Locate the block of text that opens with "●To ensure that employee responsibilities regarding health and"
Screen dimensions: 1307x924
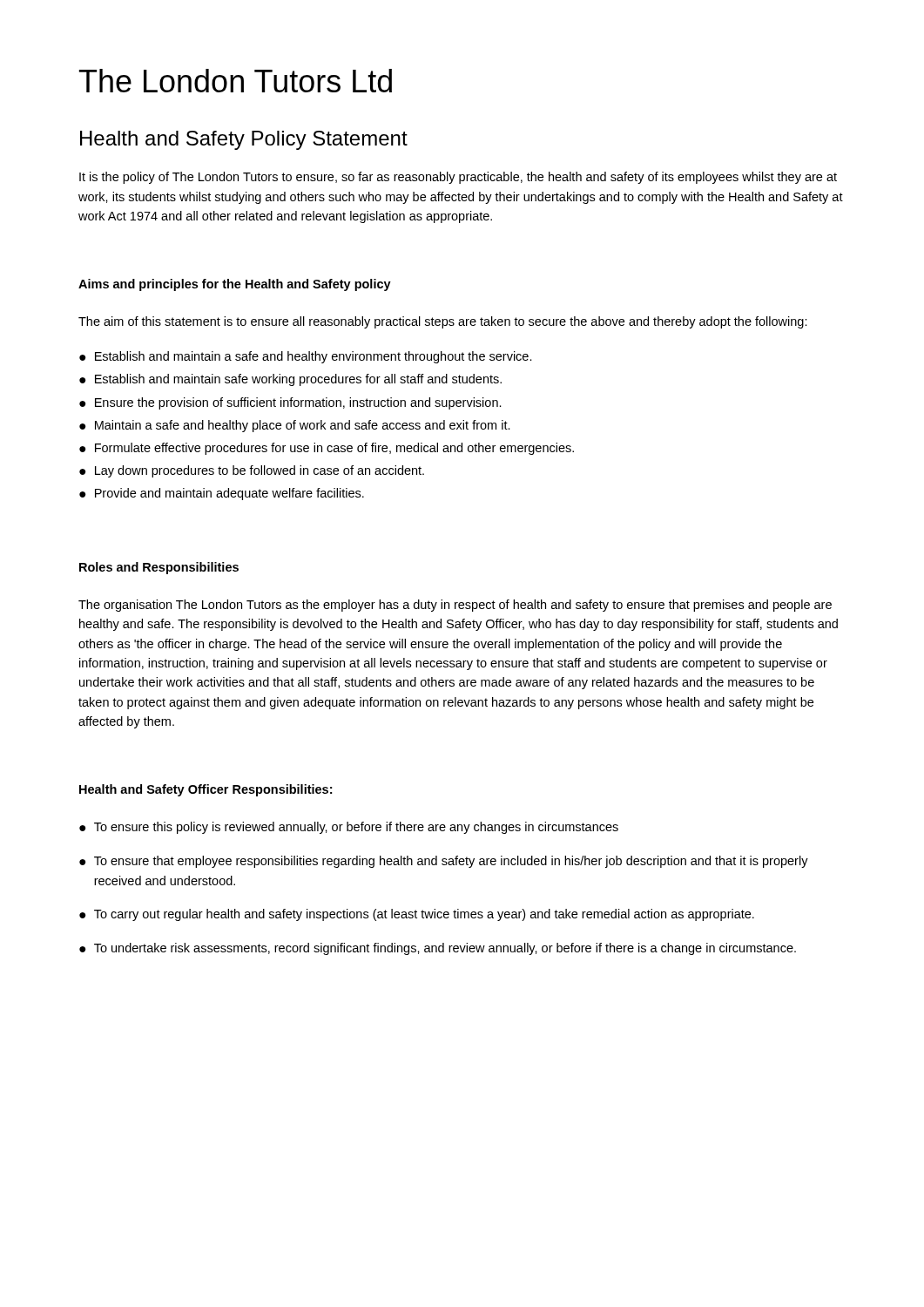click(462, 871)
